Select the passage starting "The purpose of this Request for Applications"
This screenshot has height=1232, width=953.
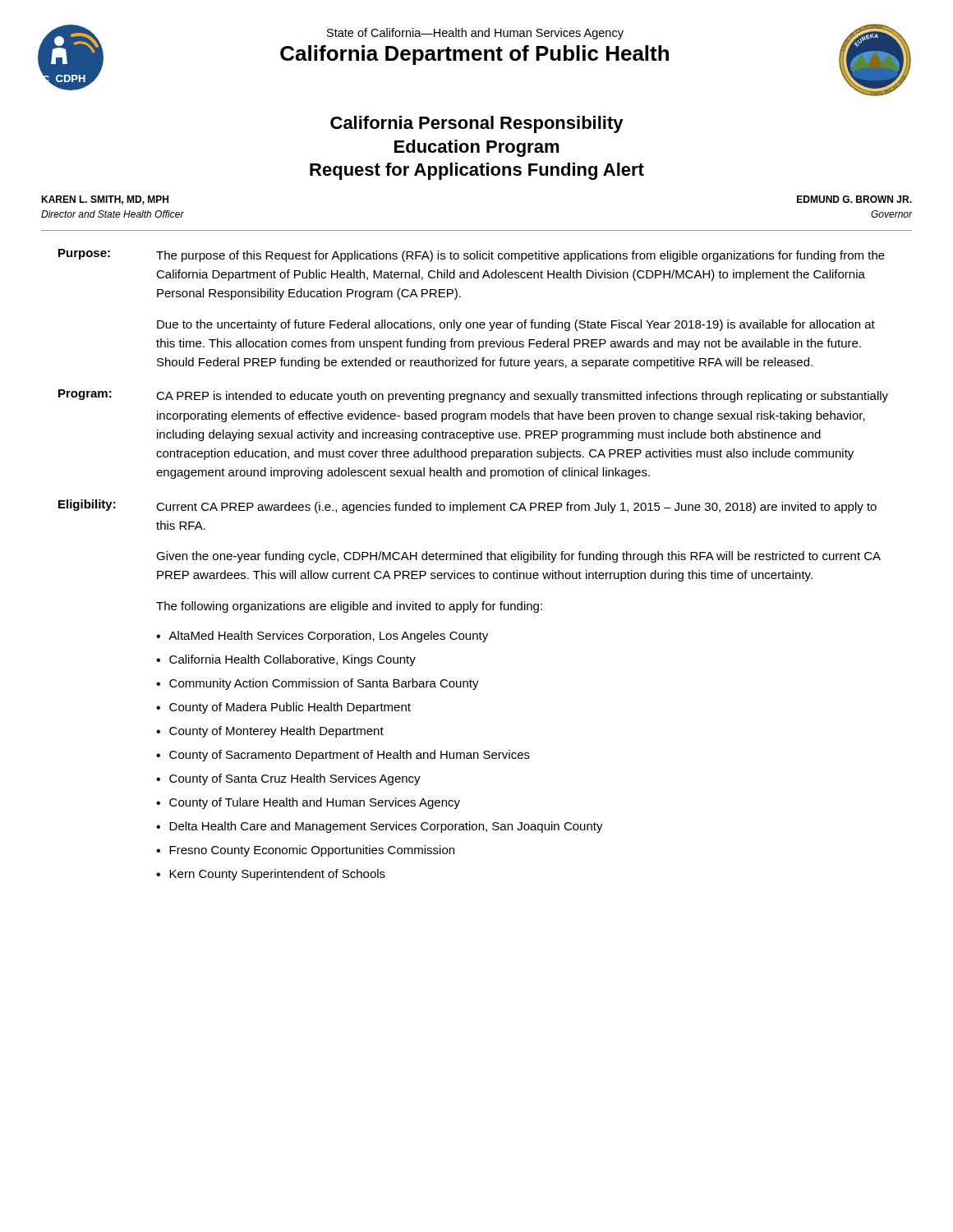click(x=526, y=308)
